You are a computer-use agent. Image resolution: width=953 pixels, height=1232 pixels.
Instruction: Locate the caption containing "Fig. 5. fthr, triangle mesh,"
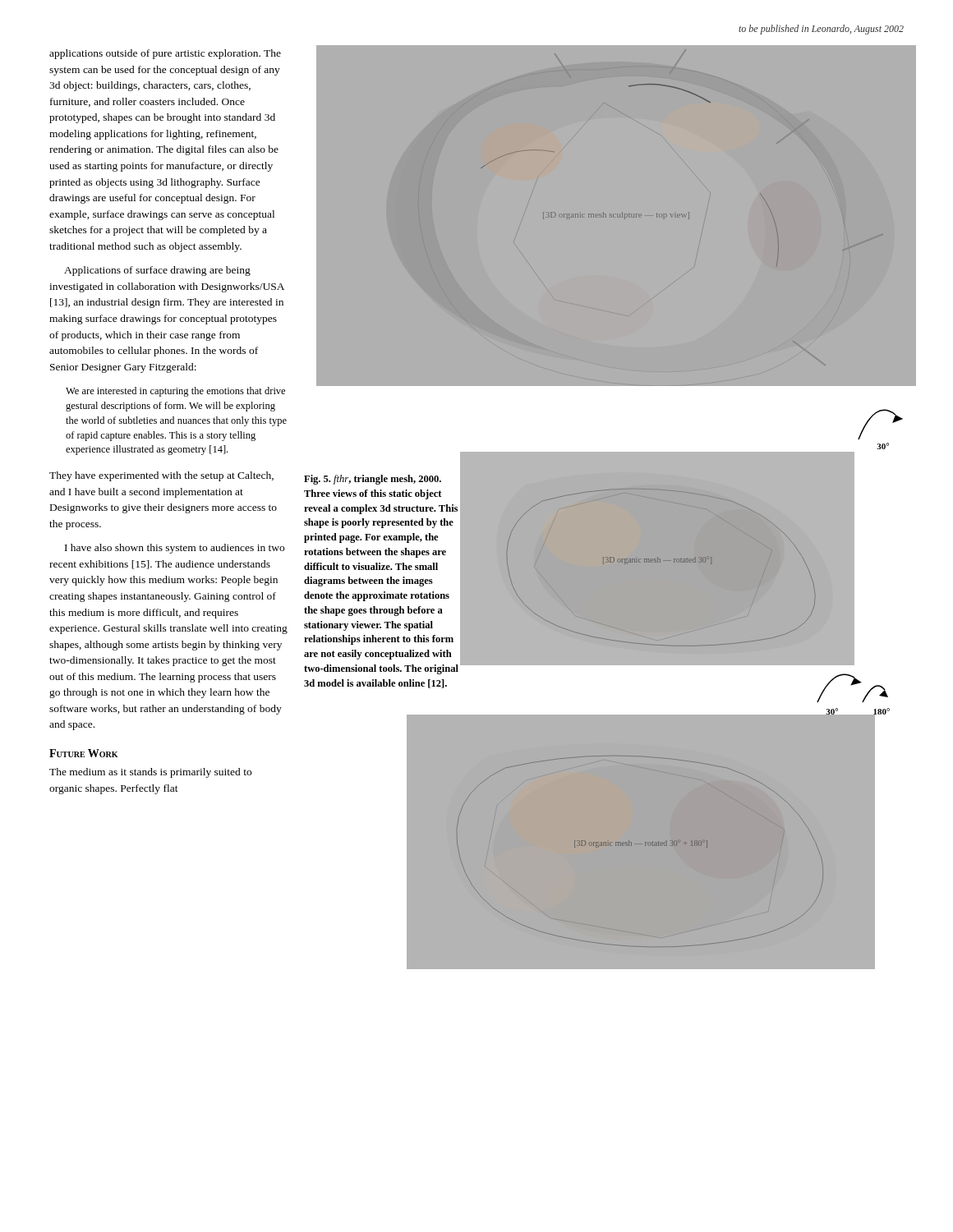384,582
